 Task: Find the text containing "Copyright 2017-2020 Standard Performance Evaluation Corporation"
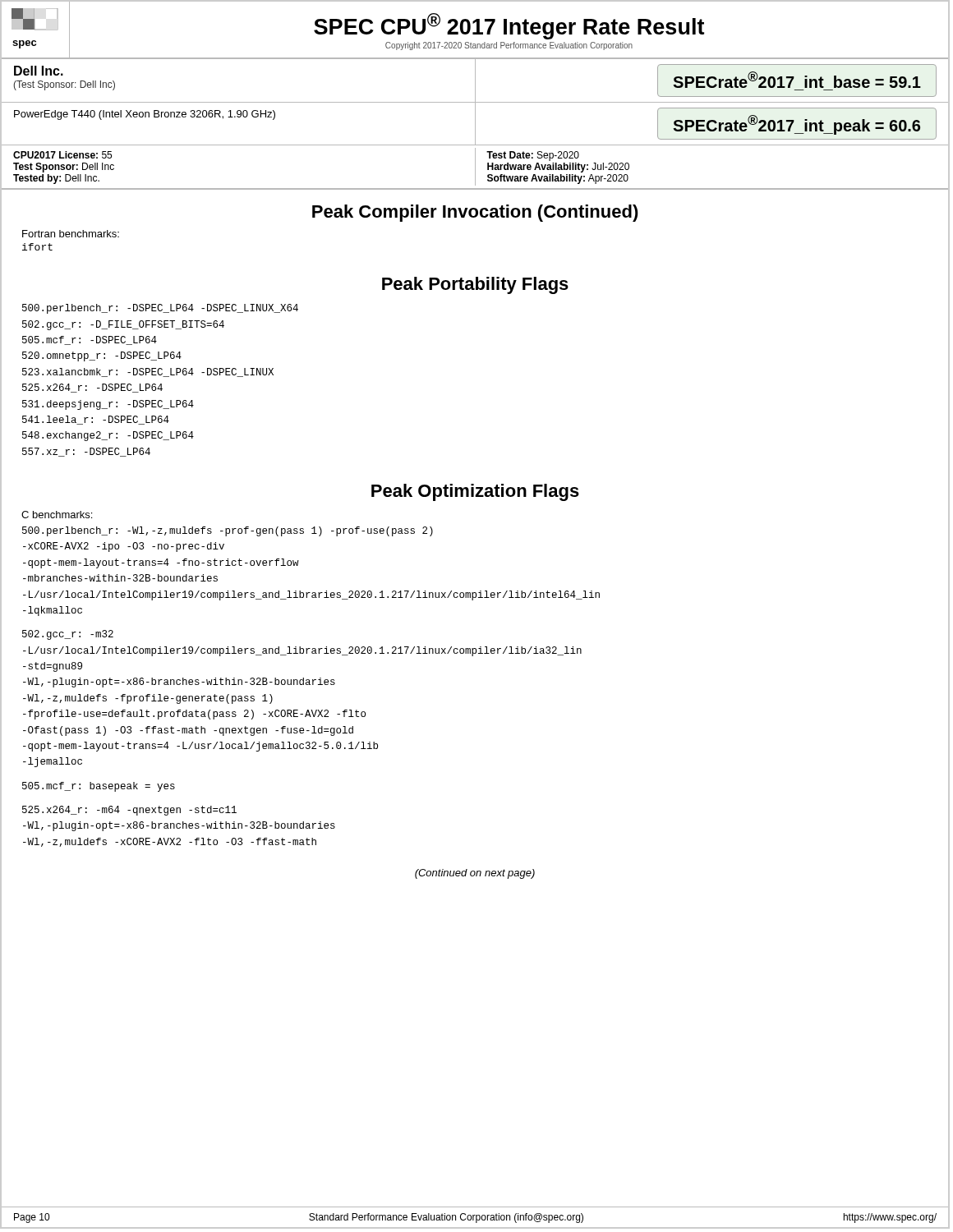point(509,46)
